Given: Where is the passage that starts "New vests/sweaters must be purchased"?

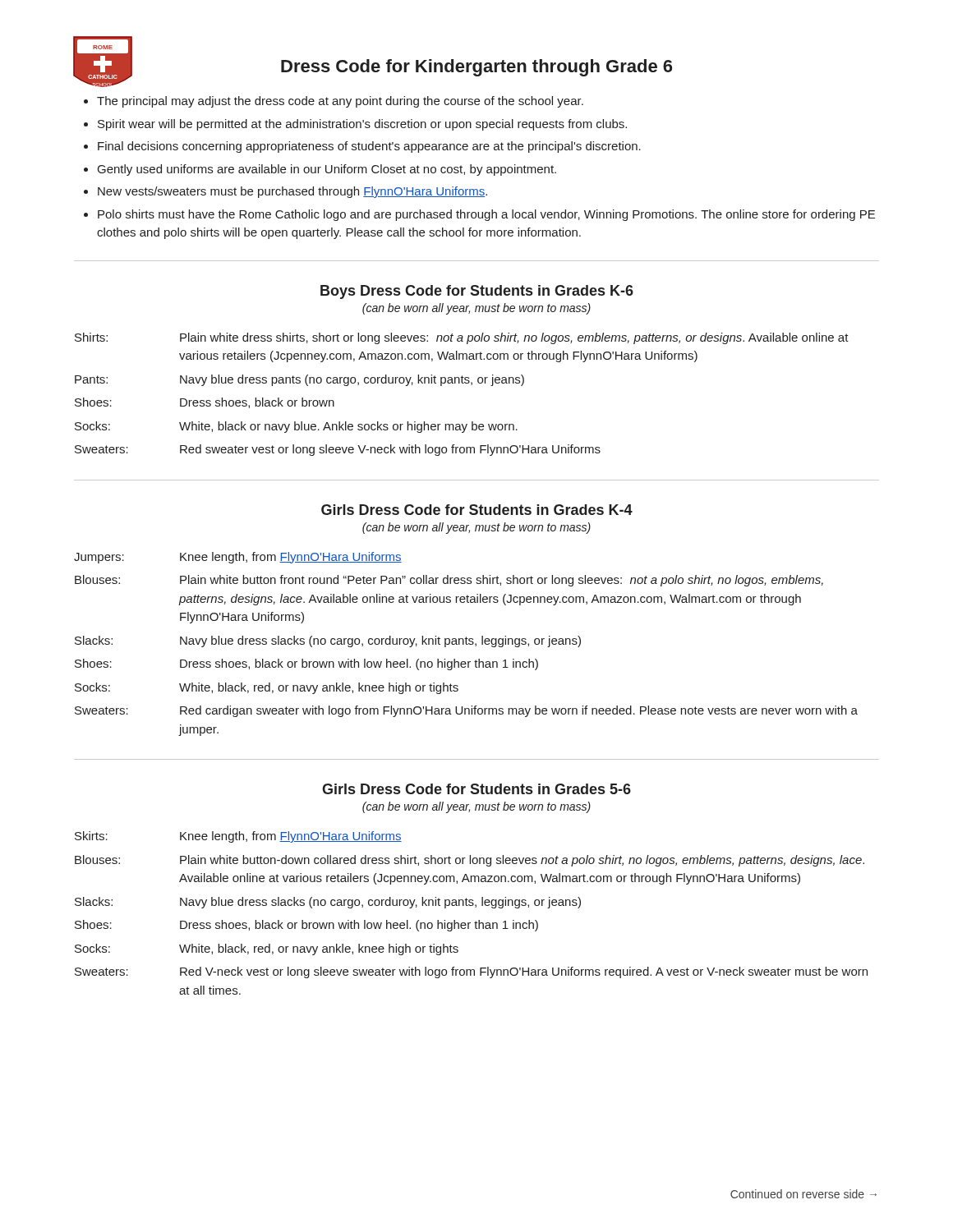Looking at the screenshot, I should [x=293, y=191].
